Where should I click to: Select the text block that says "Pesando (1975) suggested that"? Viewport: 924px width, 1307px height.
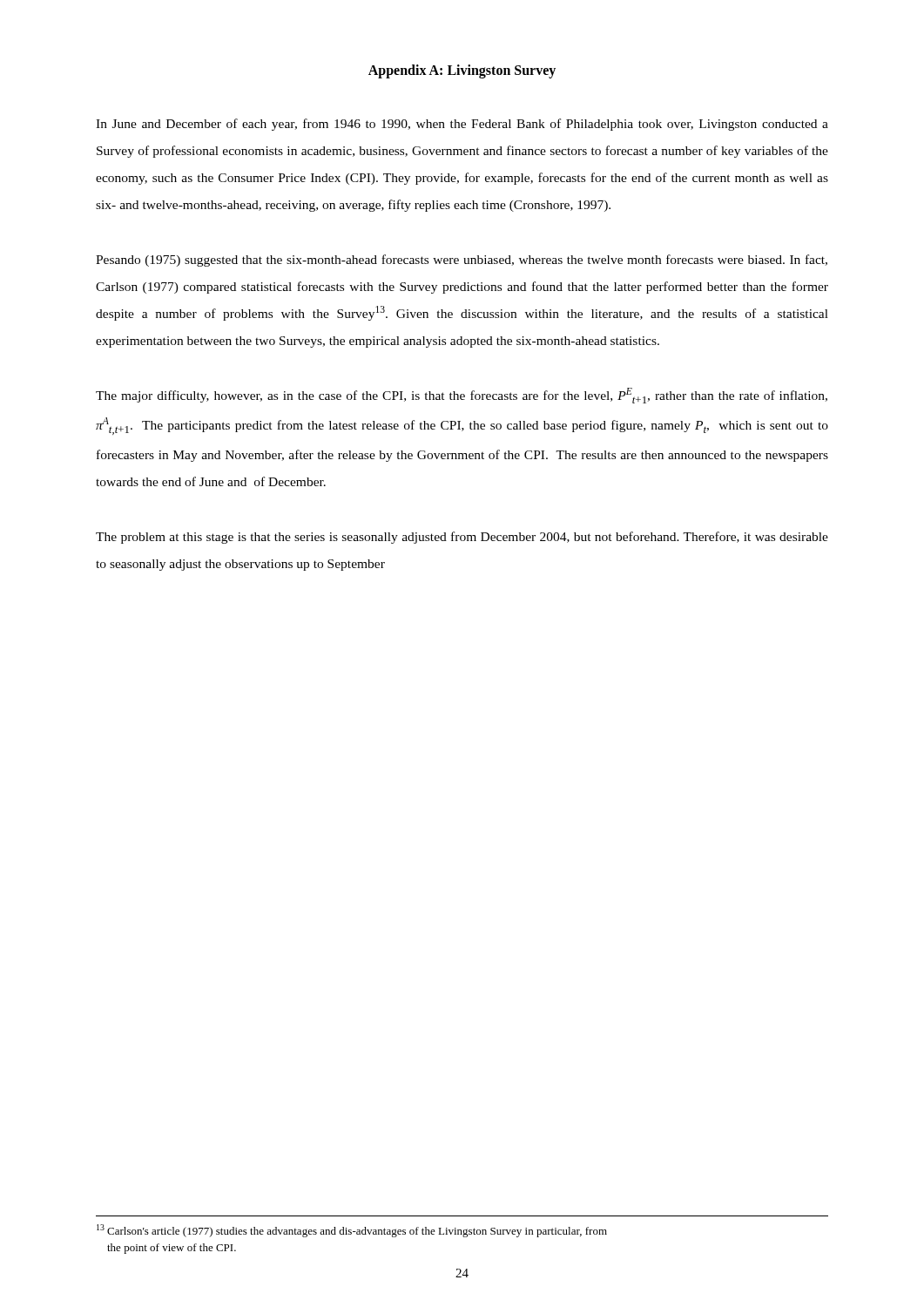pyautogui.click(x=462, y=300)
